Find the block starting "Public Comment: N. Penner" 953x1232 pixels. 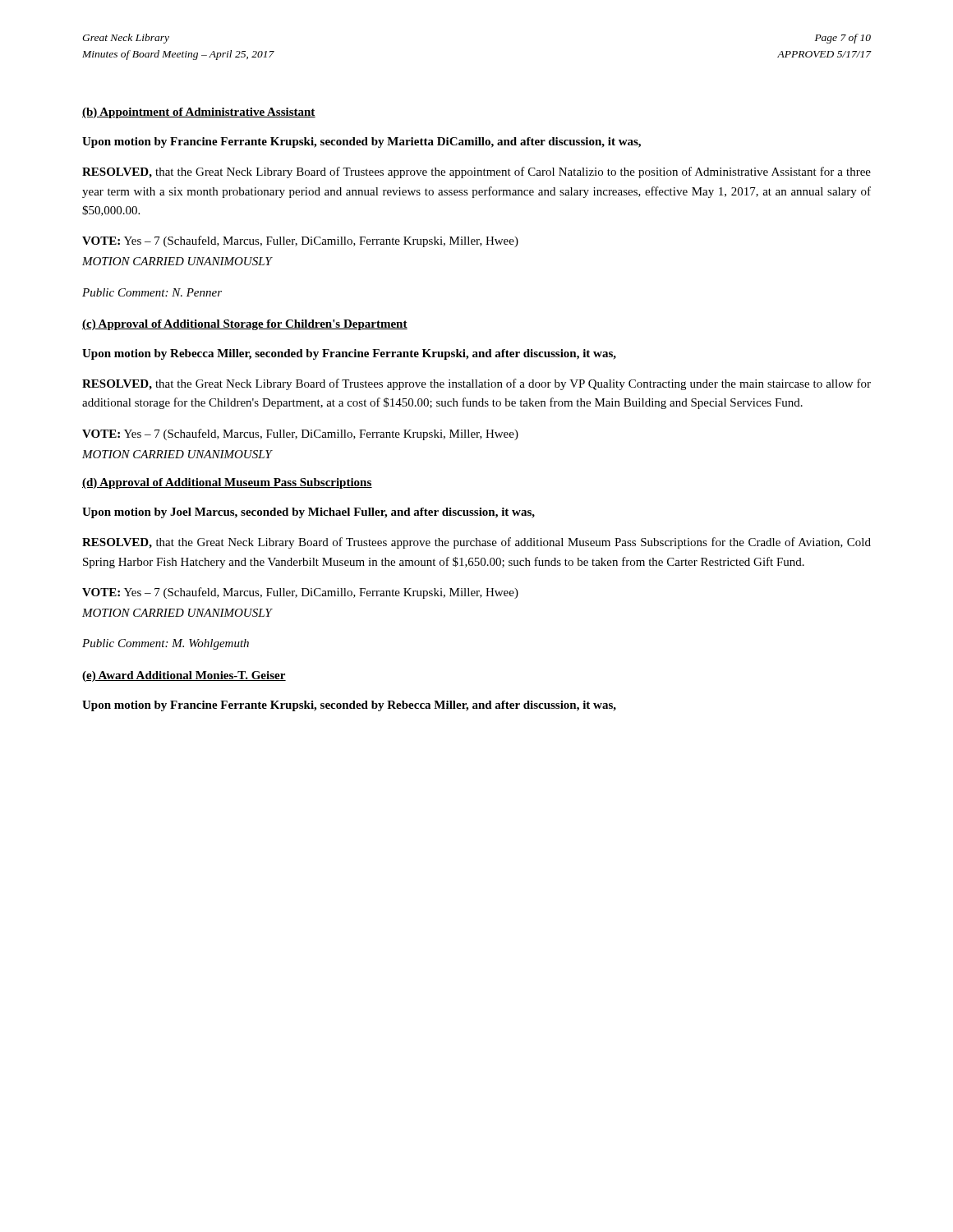152,292
